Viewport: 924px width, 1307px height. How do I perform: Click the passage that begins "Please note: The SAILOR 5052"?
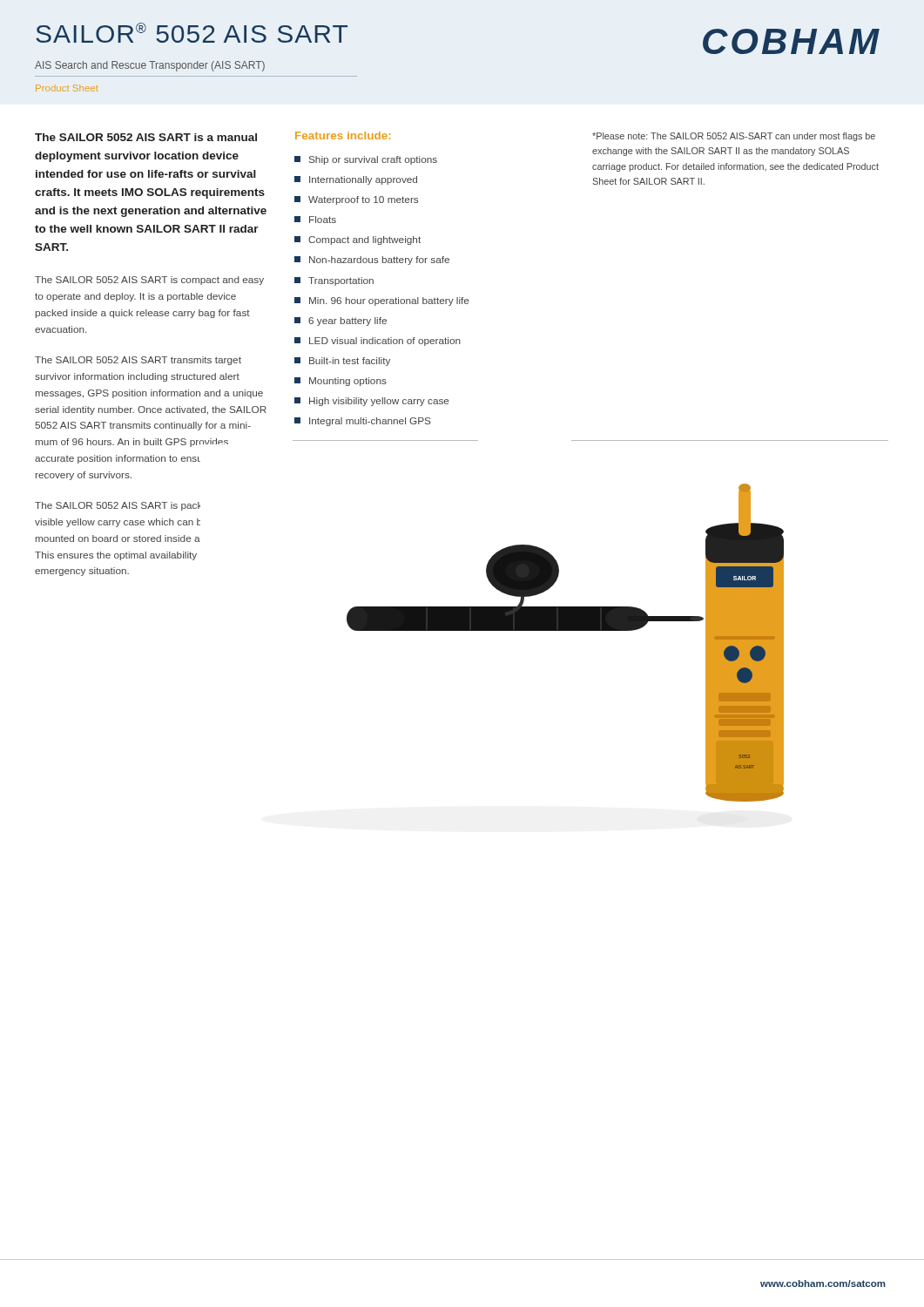[735, 158]
